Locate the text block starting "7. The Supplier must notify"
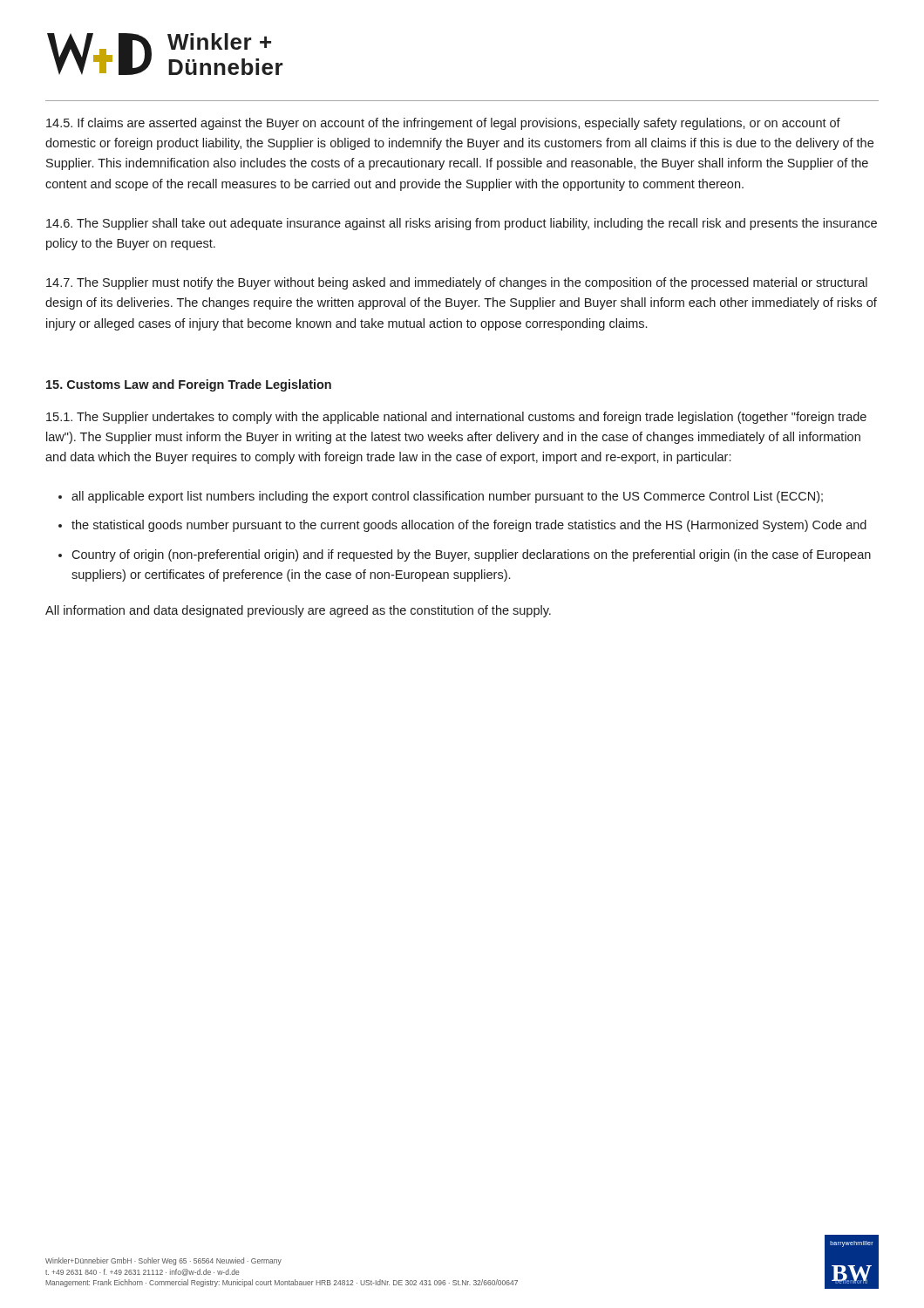The image size is (924, 1308). click(461, 303)
